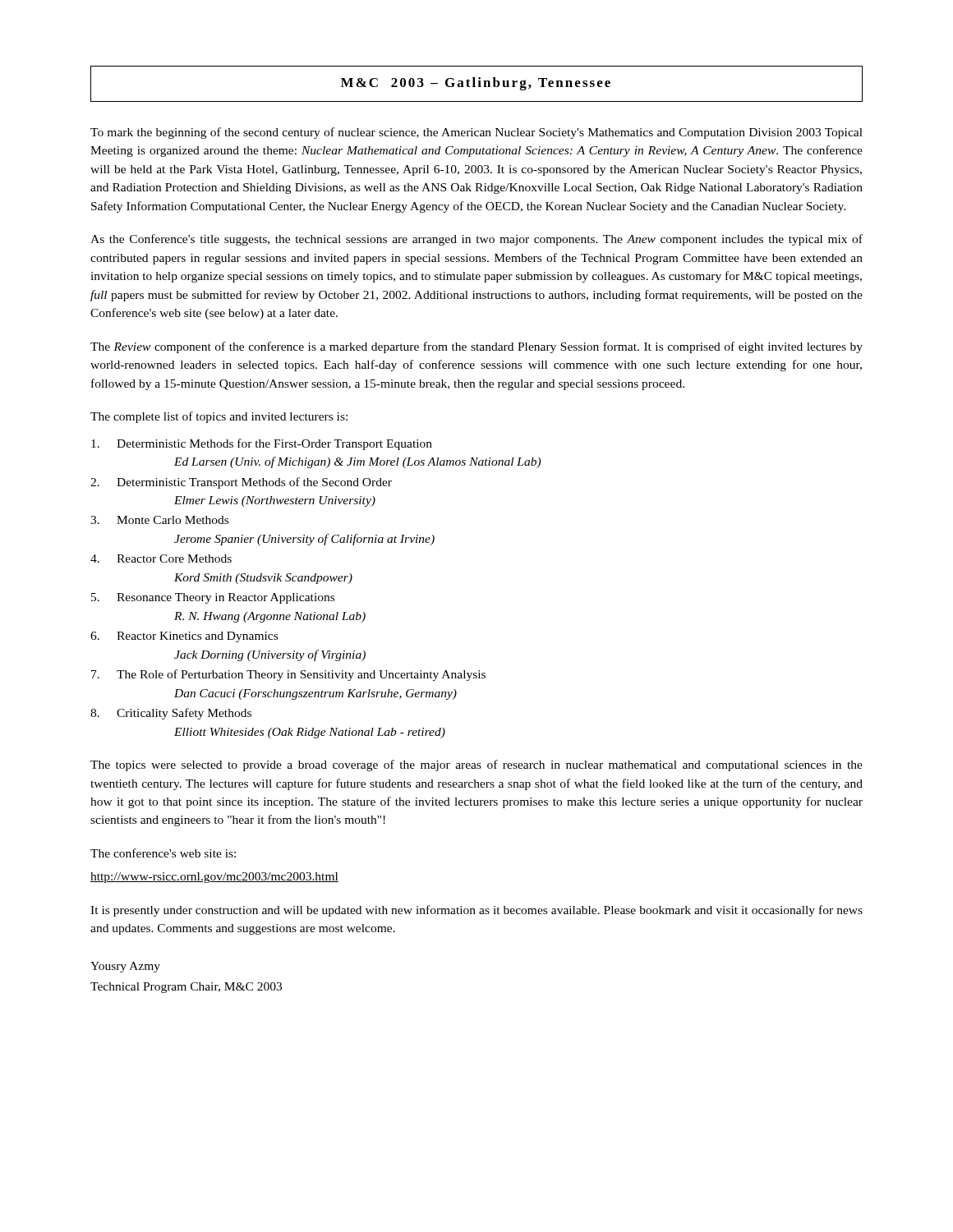
Task: Find the block on this page that starts "2. Deterministic Transport"
Action: tap(241, 483)
